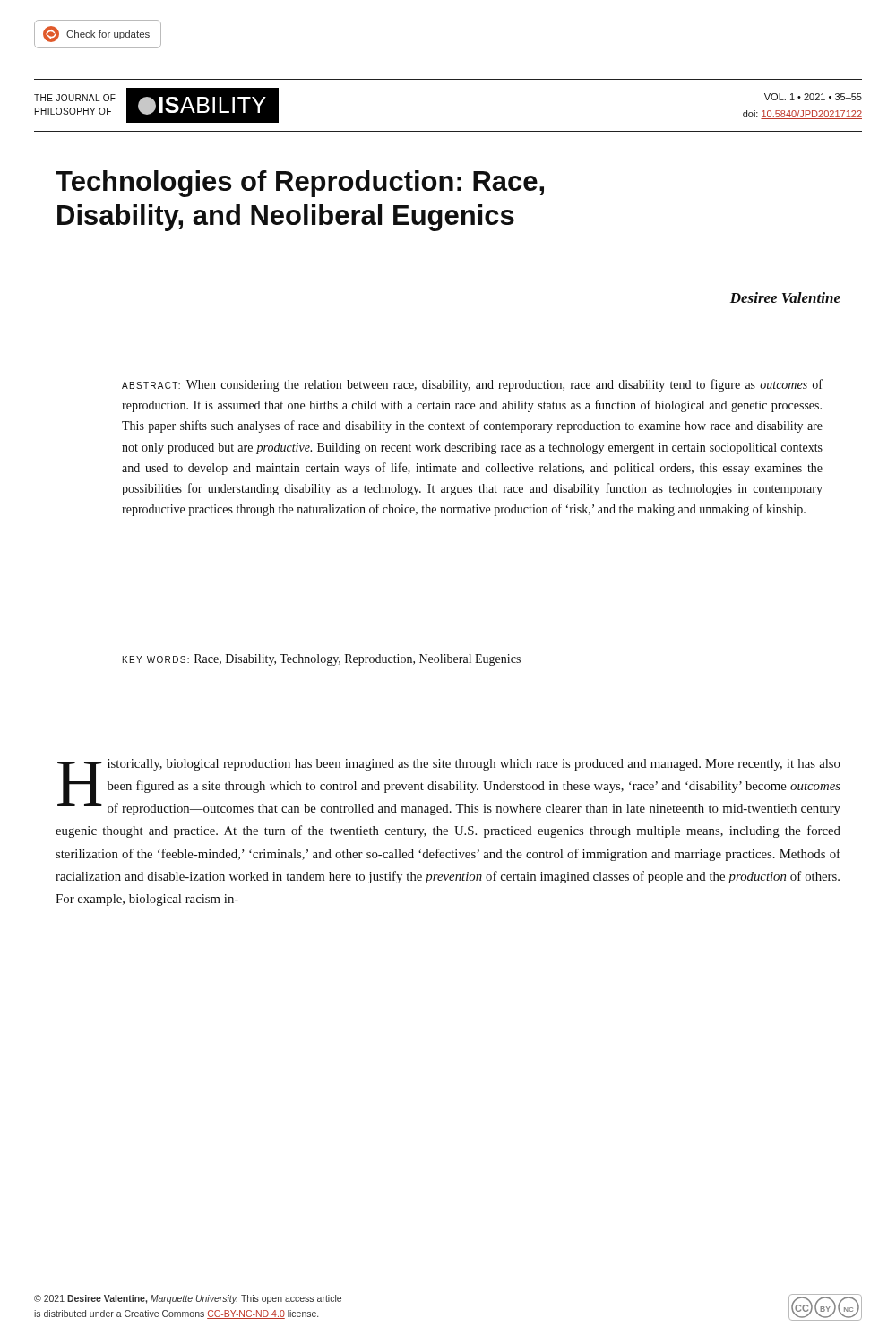
Task: Click on the text containing "KEY WORDS: Race, Disability, Technology, Reproduction, Neoliberal Eugenics"
Action: [472, 659]
